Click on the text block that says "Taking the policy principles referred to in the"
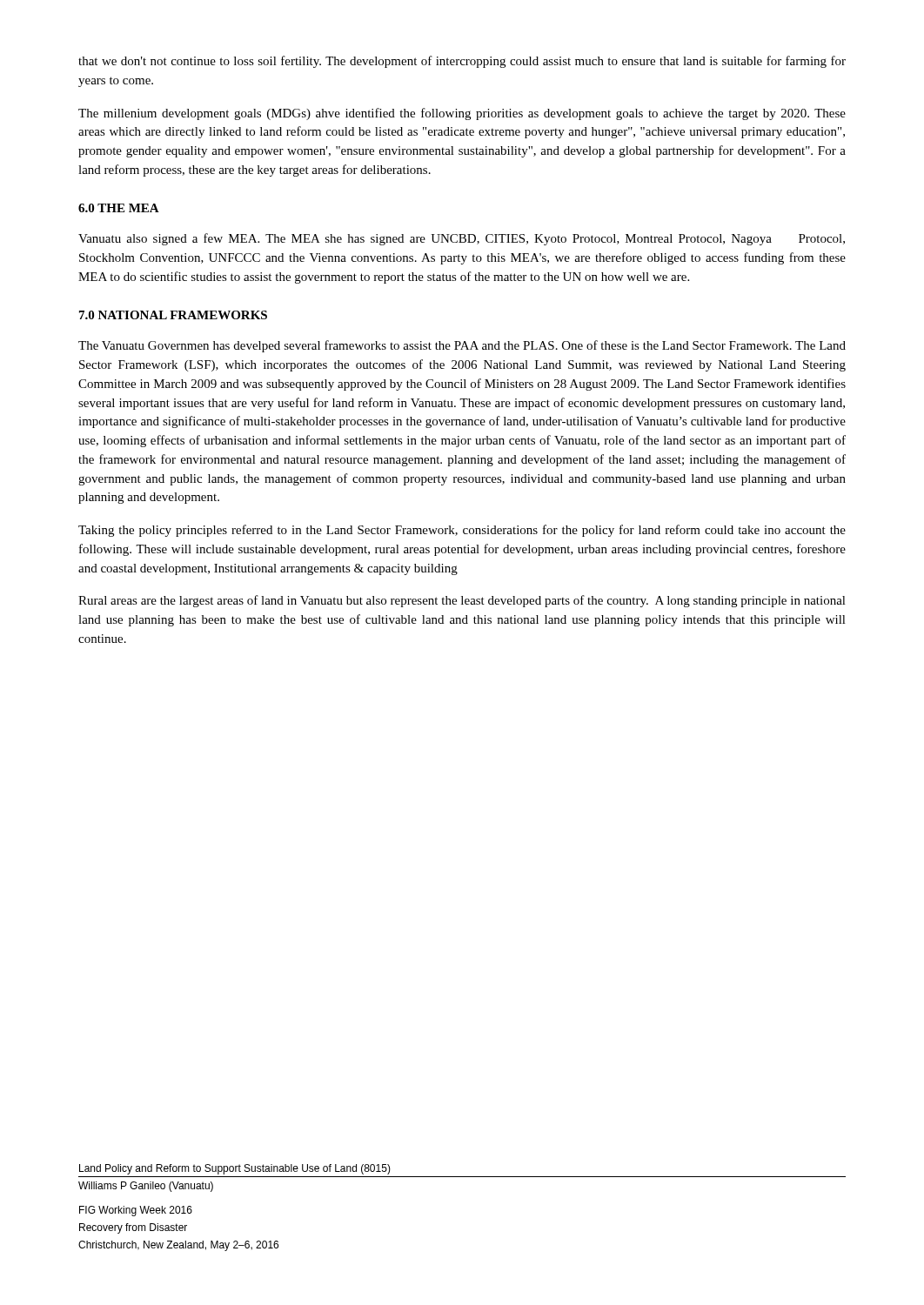The height and width of the screenshot is (1305, 924). click(462, 549)
